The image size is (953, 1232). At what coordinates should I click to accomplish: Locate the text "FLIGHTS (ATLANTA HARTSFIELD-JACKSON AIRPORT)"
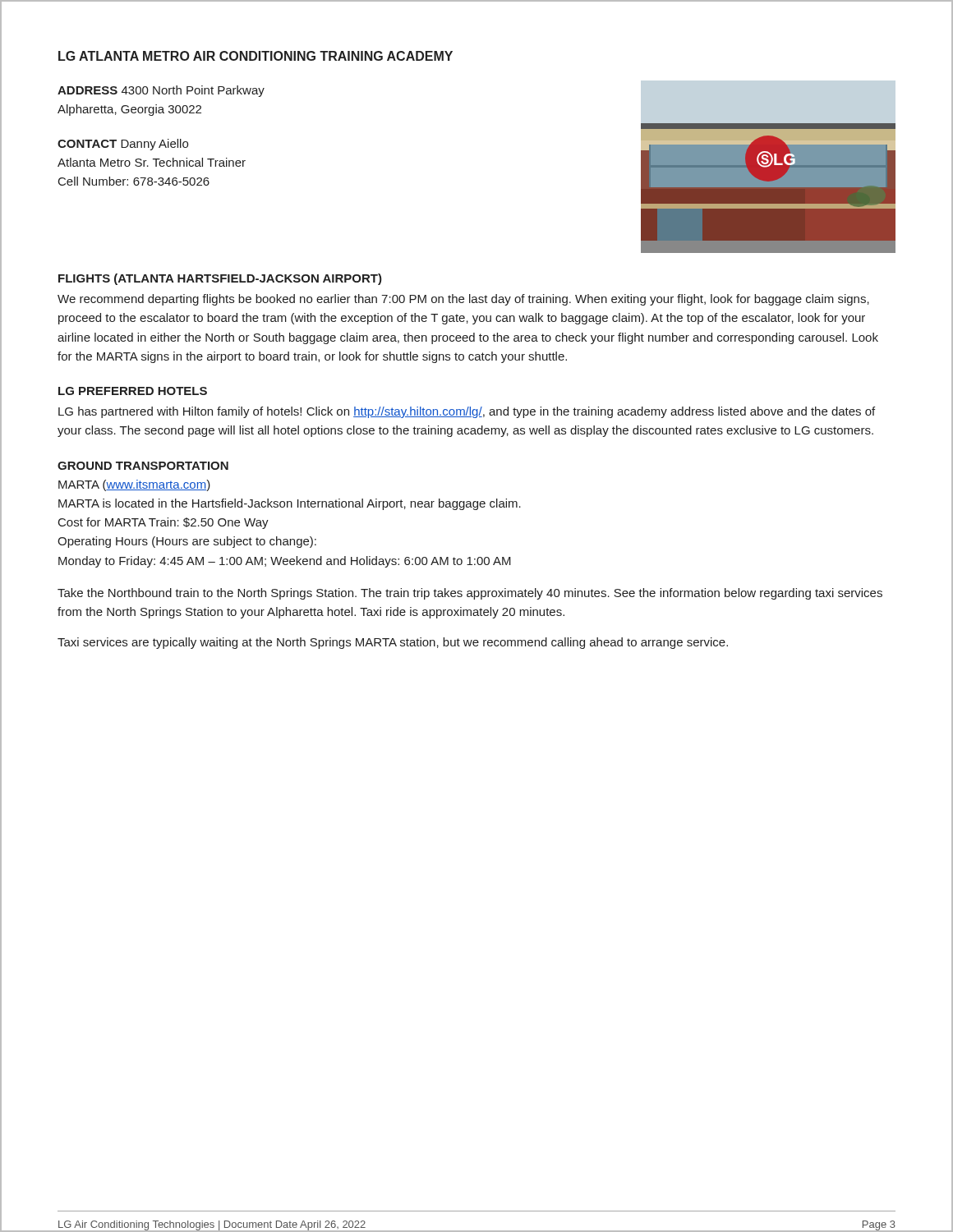pos(220,278)
